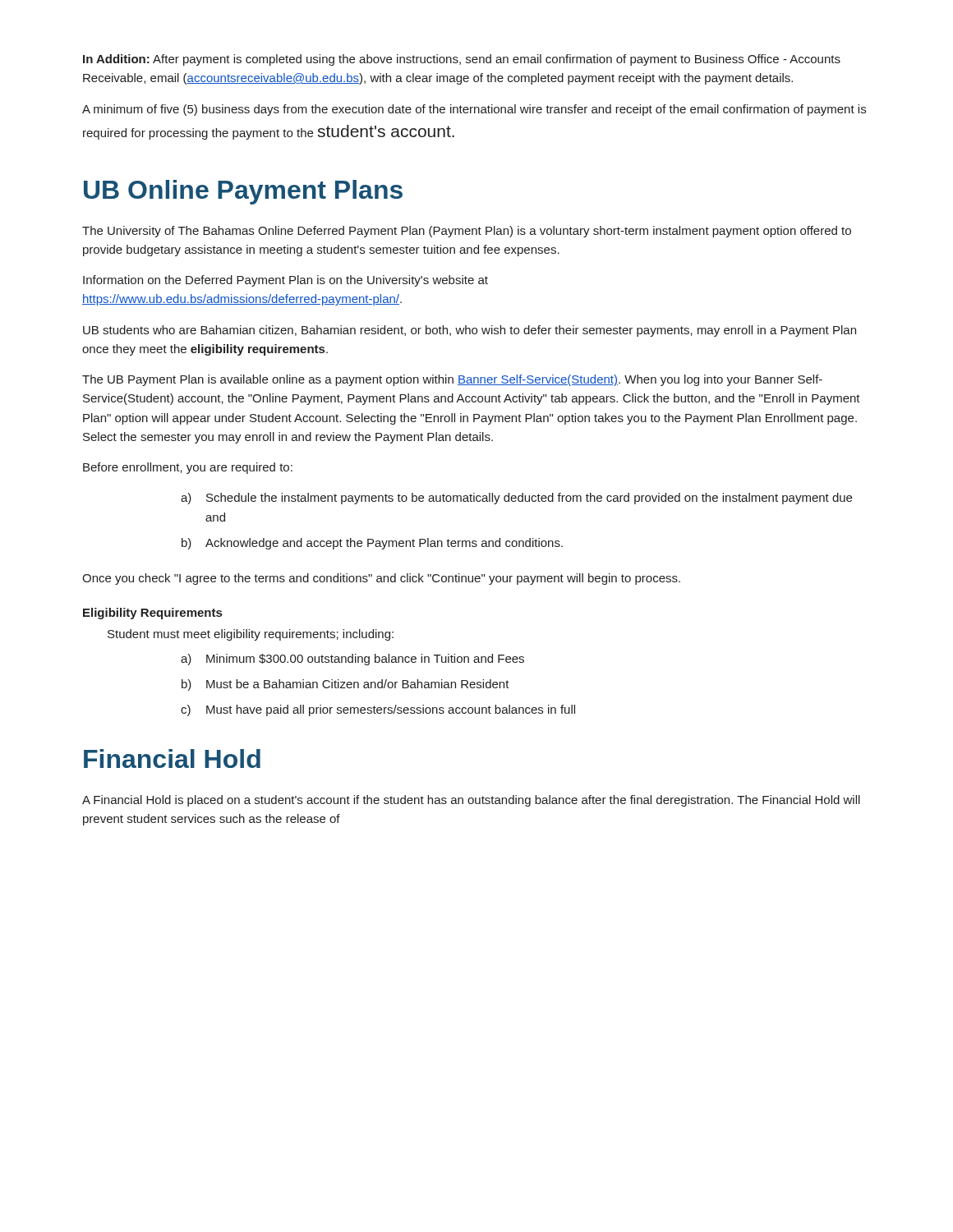Locate the passage starting "A Financial Hold is placed on a"
Viewport: 953px width, 1232px height.
point(471,809)
